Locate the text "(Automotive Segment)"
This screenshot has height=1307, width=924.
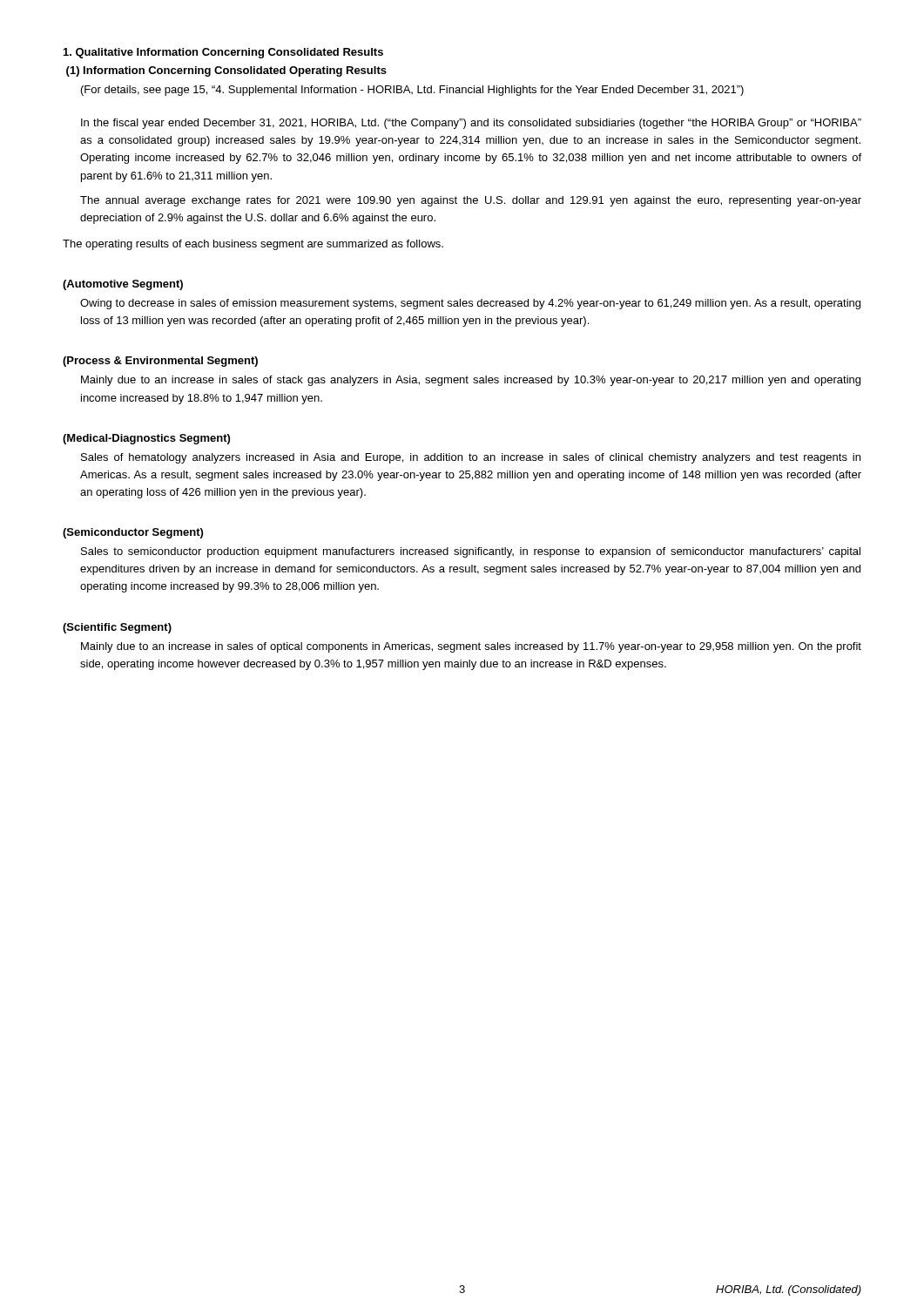tap(123, 284)
